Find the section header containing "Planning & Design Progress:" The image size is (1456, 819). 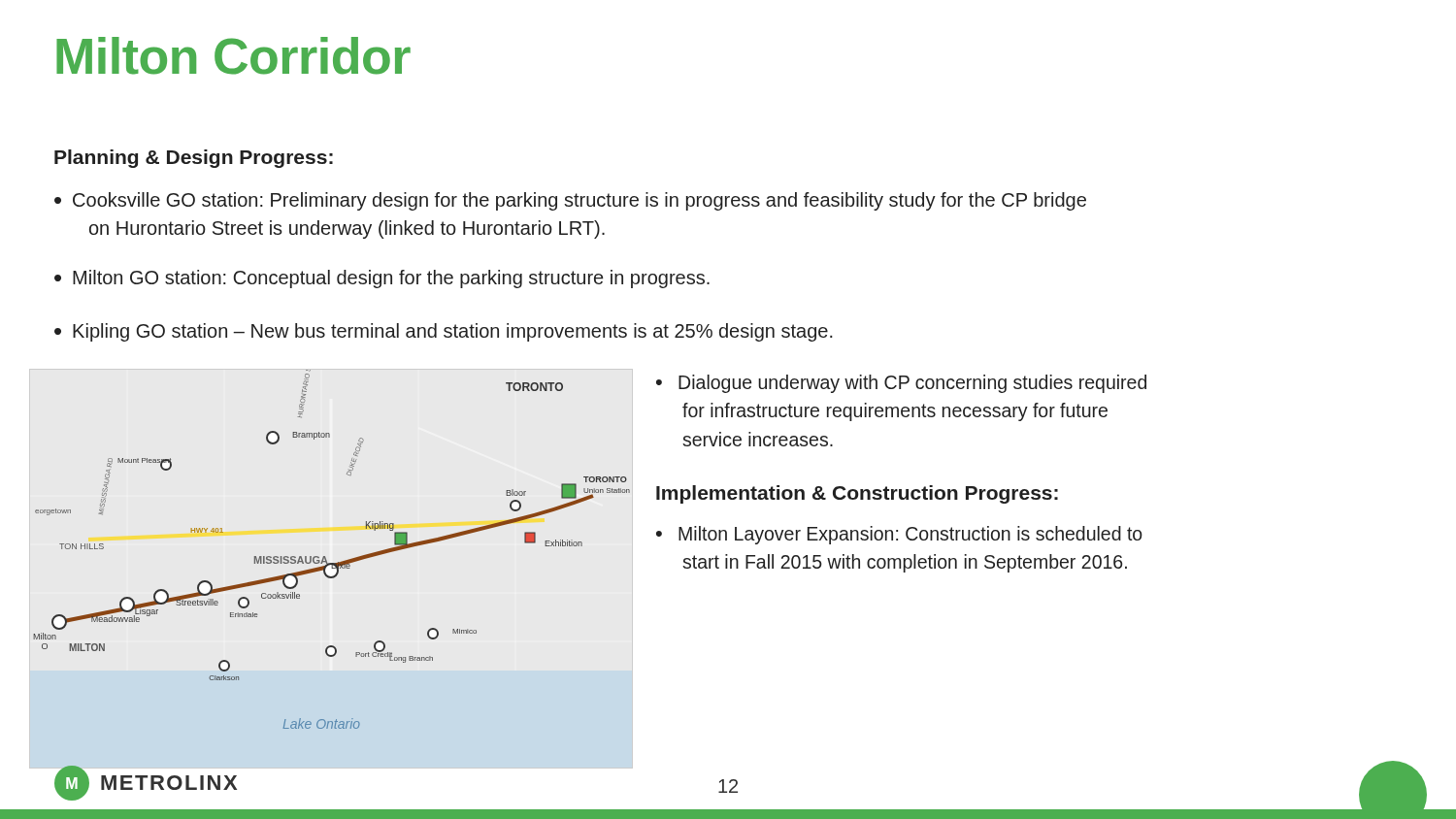click(x=194, y=157)
